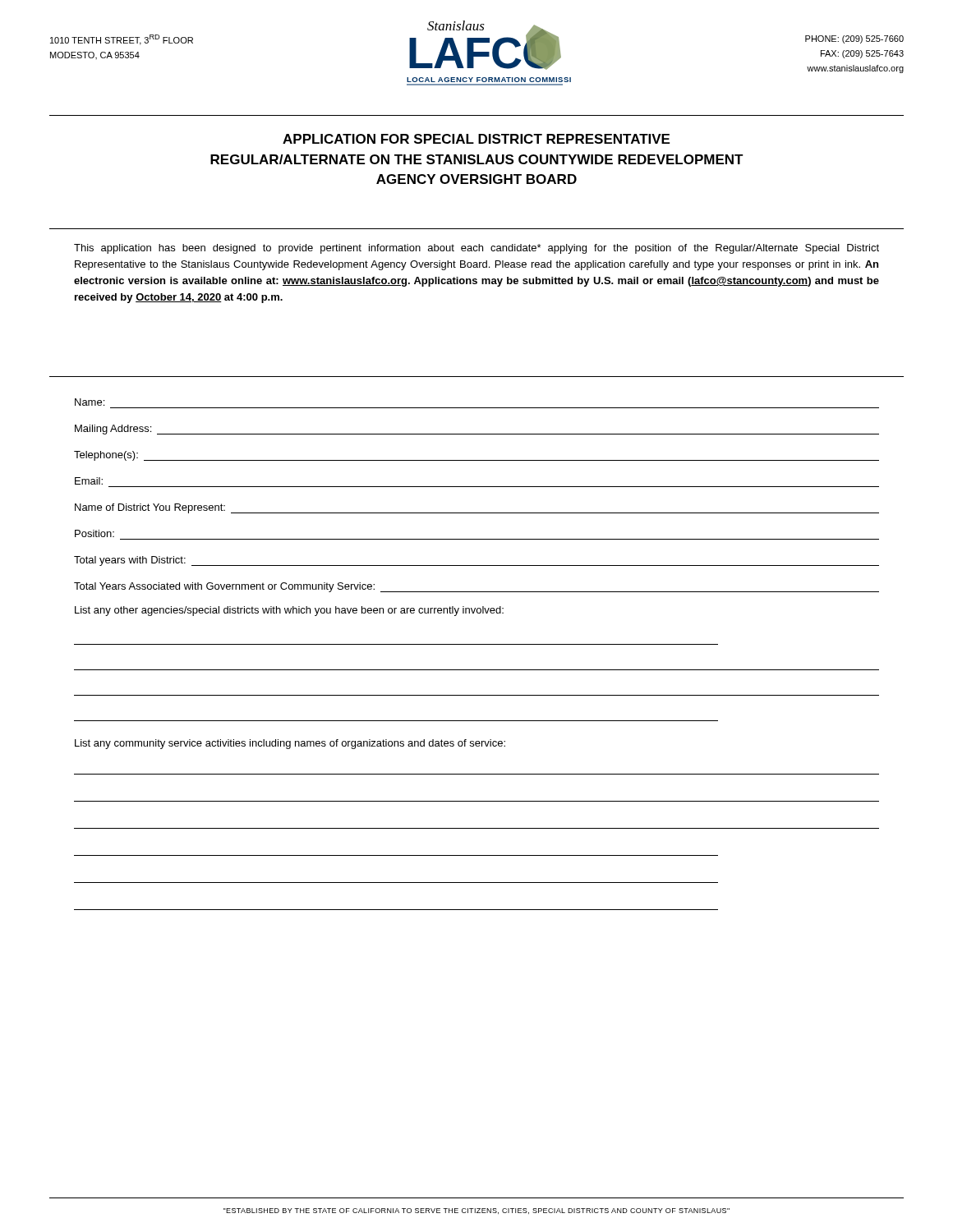The width and height of the screenshot is (953, 1232).
Task: Find the title on this page that starts "APPLICATION FOR SPECIAL DISTRICT REPRESENTATIVE REGULAR/ALTERNATE ON THE"
Action: coord(476,160)
